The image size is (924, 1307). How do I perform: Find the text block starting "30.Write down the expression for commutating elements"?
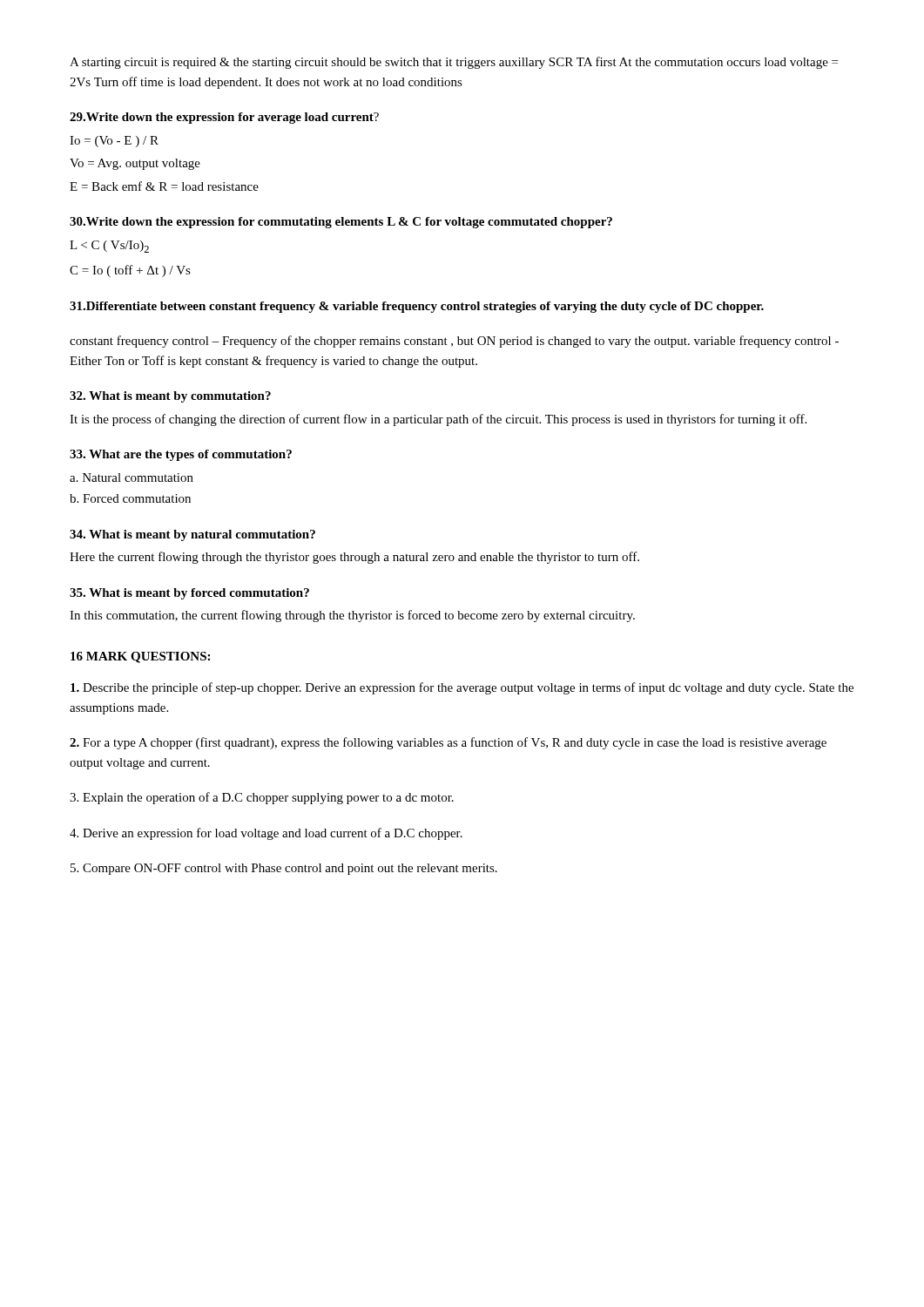[x=341, y=223]
